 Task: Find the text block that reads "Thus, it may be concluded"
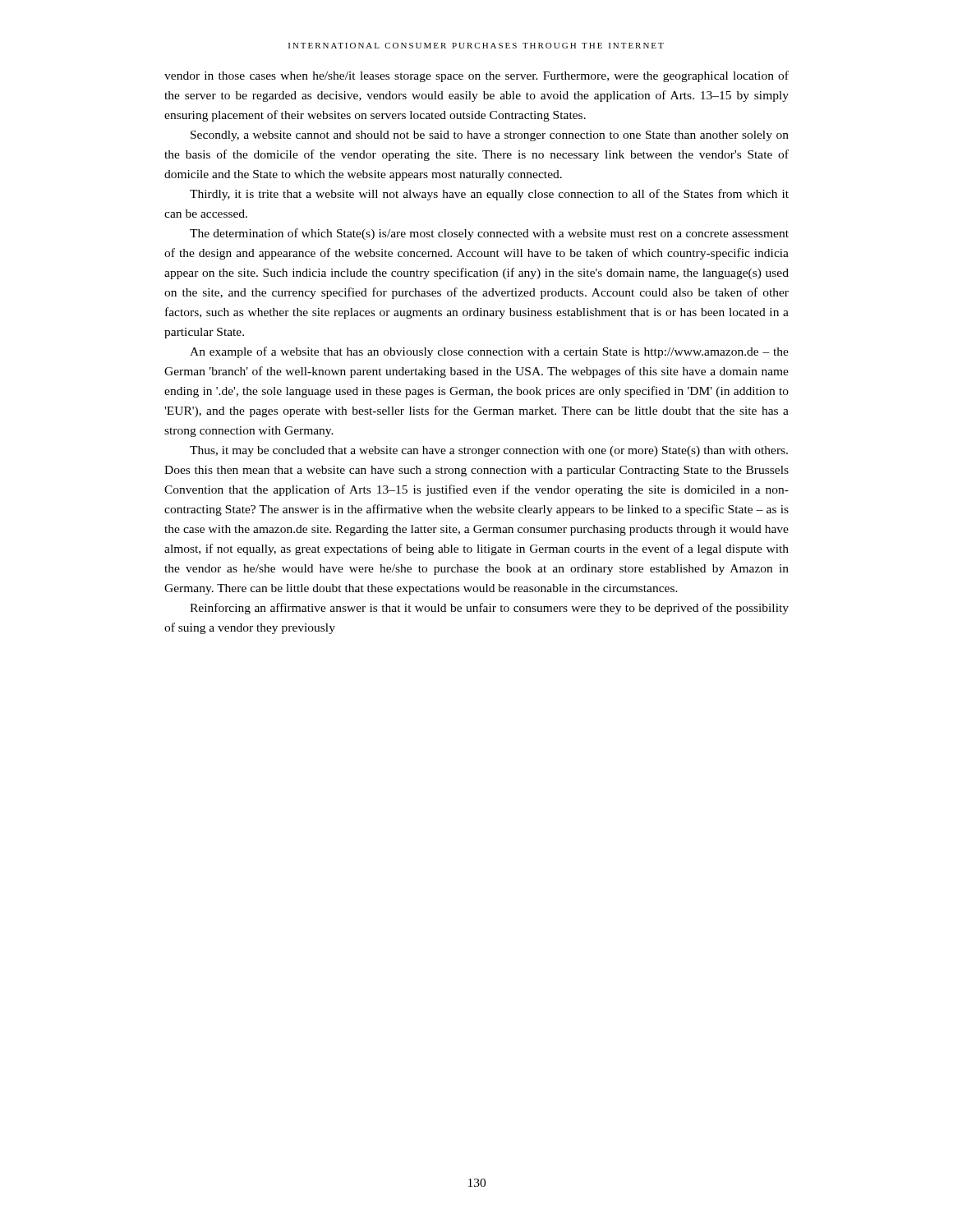click(x=476, y=519)
